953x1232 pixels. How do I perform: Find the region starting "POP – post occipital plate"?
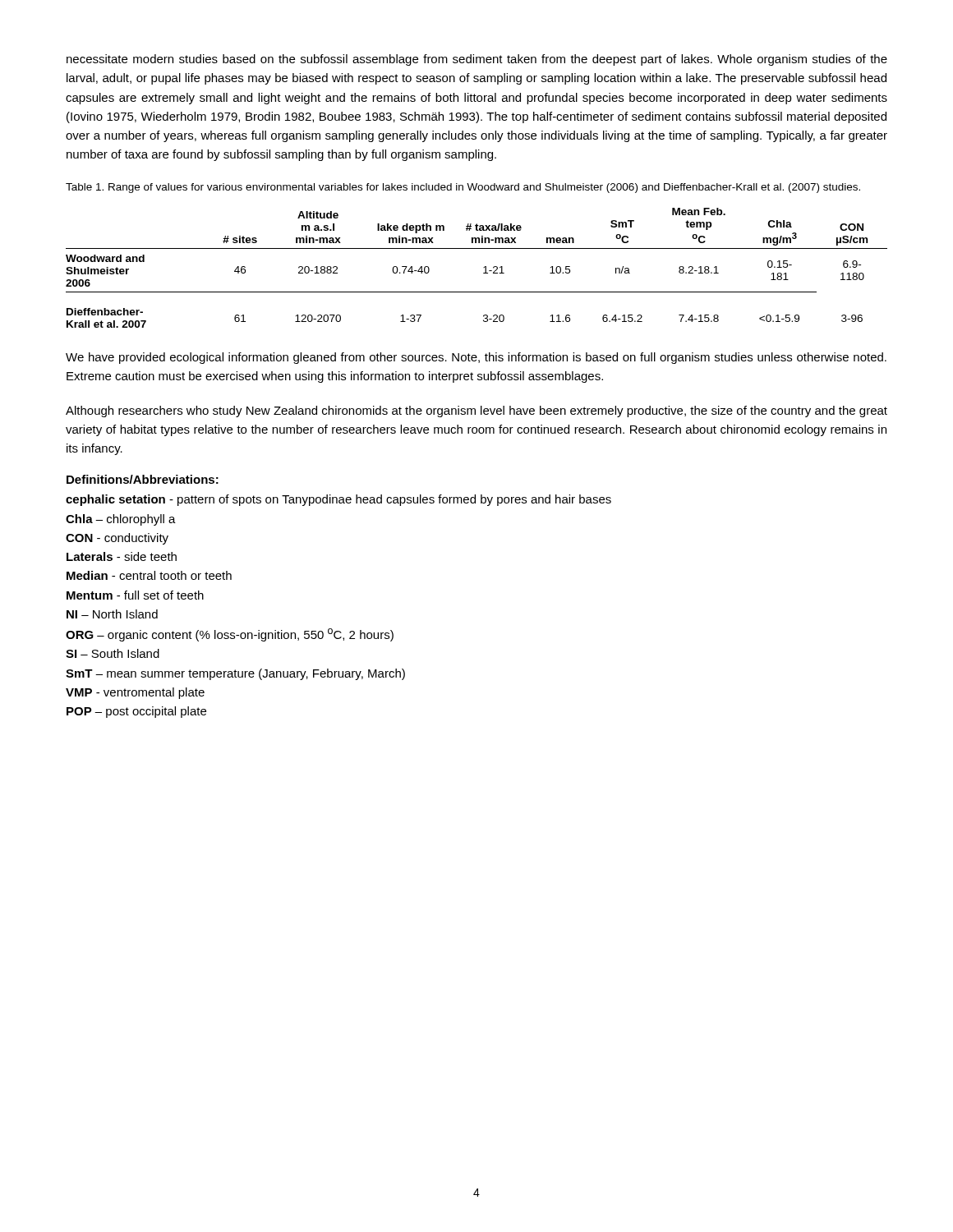pos(136,711)
